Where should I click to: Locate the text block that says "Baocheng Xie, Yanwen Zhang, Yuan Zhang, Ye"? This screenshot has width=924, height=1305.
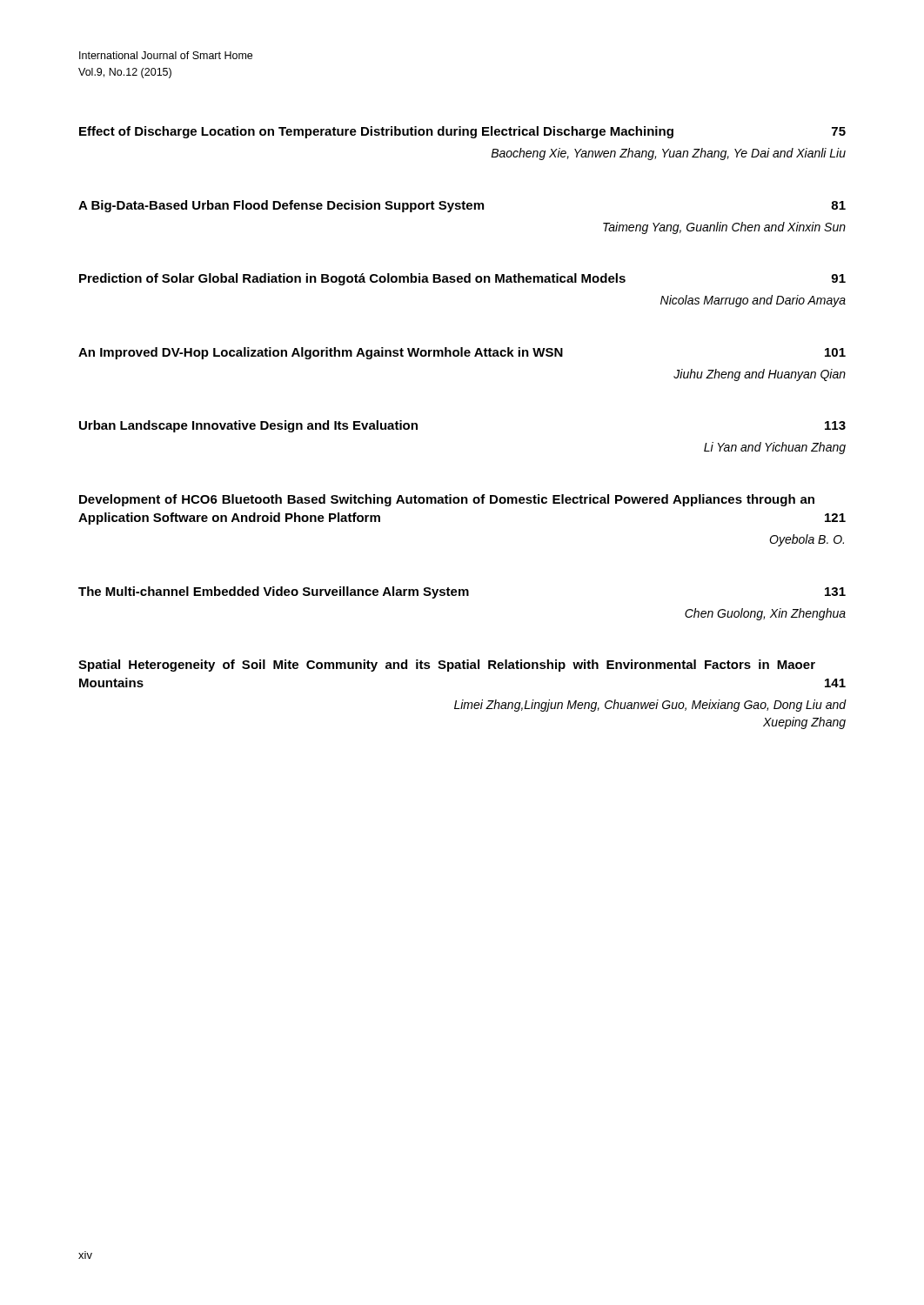coord(668,153)
